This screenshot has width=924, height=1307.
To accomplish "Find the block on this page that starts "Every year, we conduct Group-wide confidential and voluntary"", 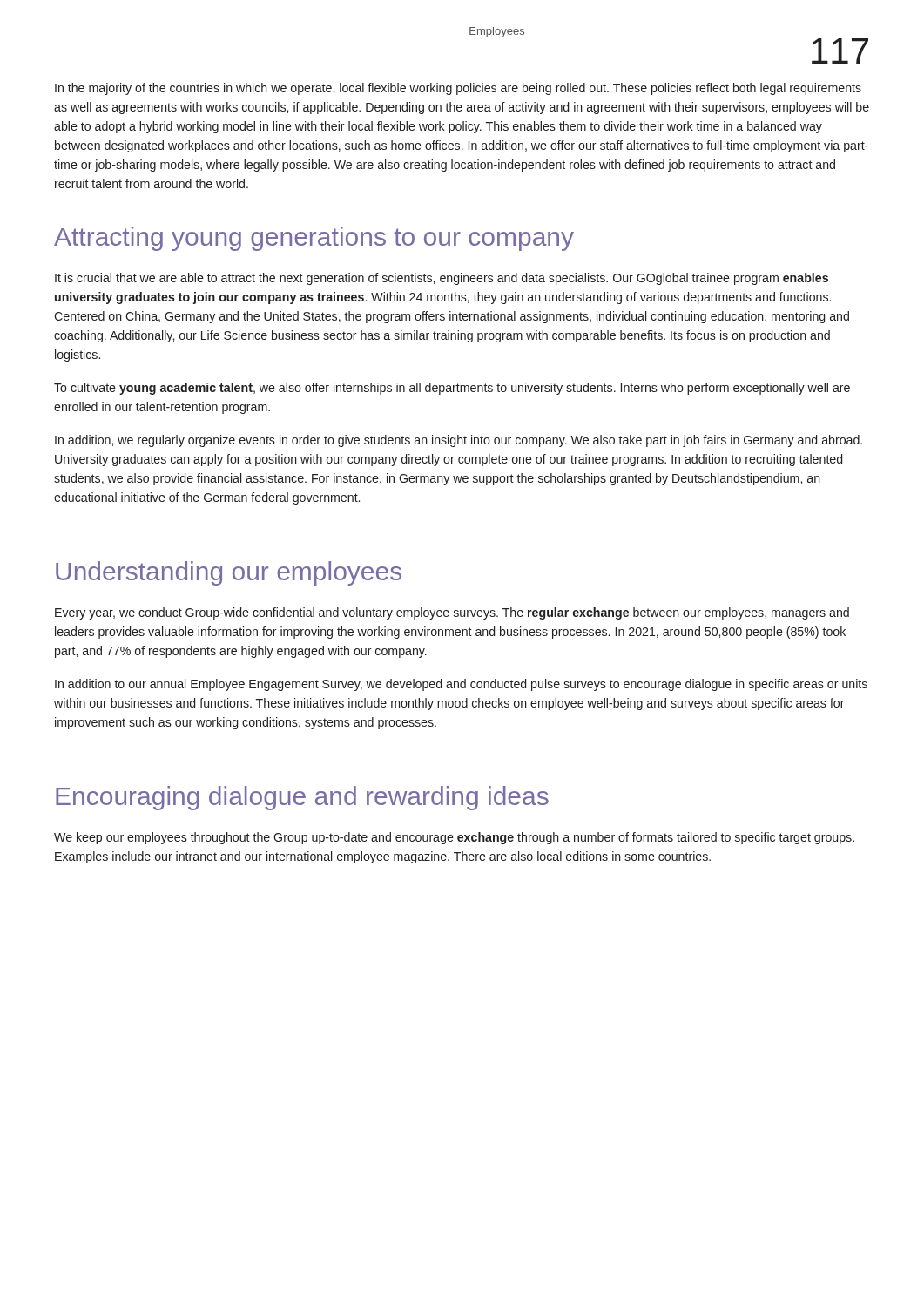I will click(452, 632).
